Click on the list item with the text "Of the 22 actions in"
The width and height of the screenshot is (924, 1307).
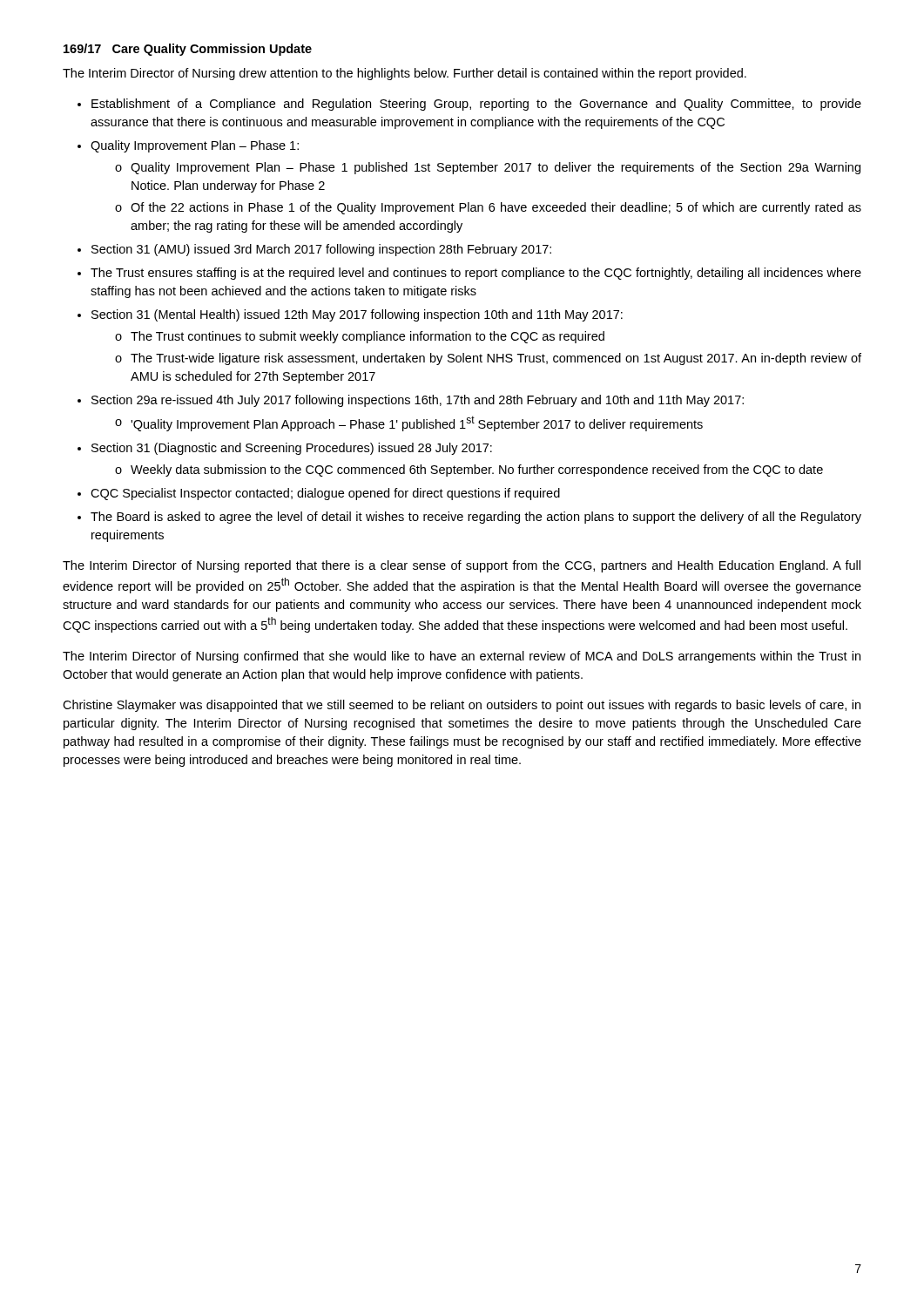point(496,217)
